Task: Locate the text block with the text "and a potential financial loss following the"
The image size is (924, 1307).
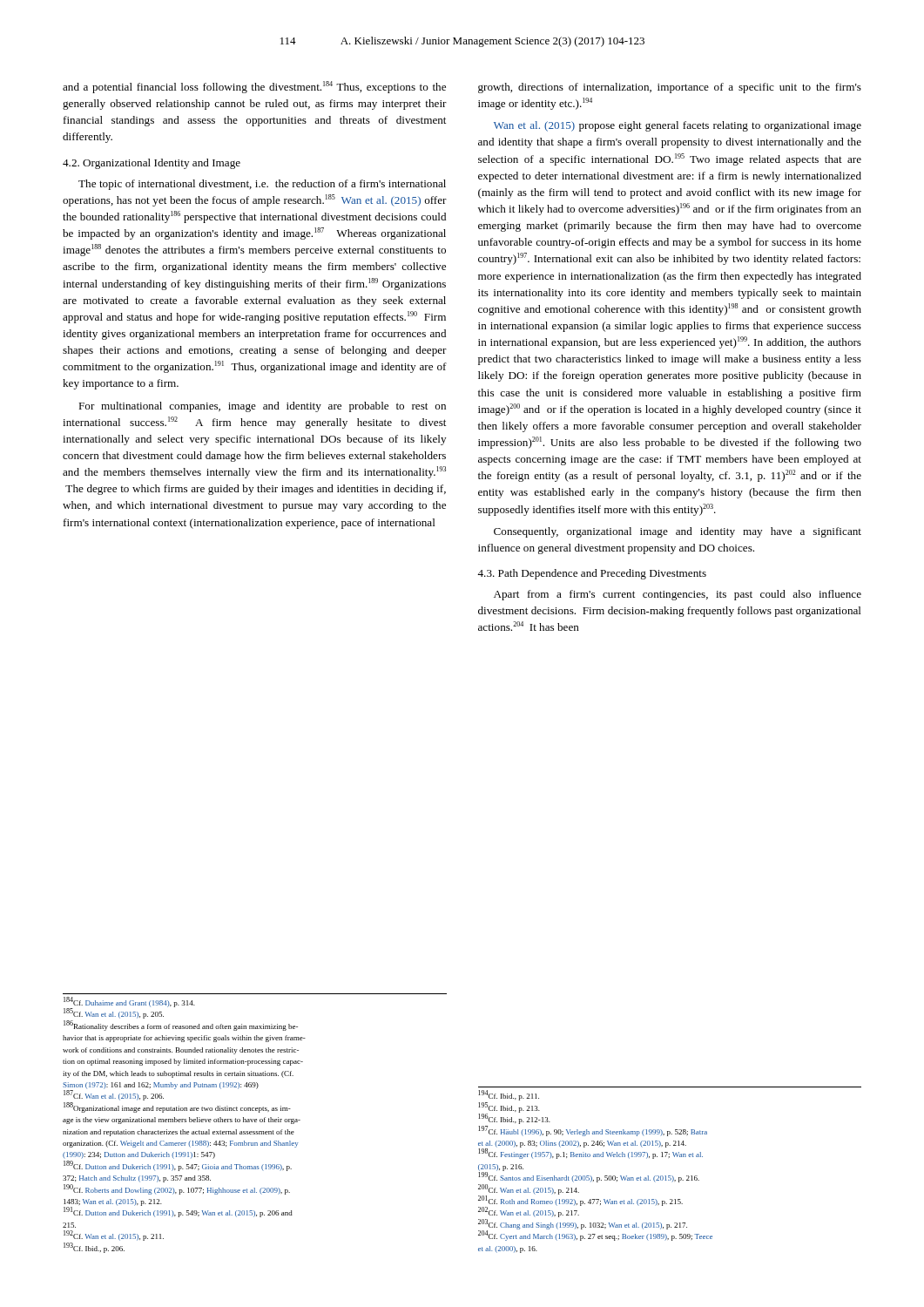Action: 255,112
